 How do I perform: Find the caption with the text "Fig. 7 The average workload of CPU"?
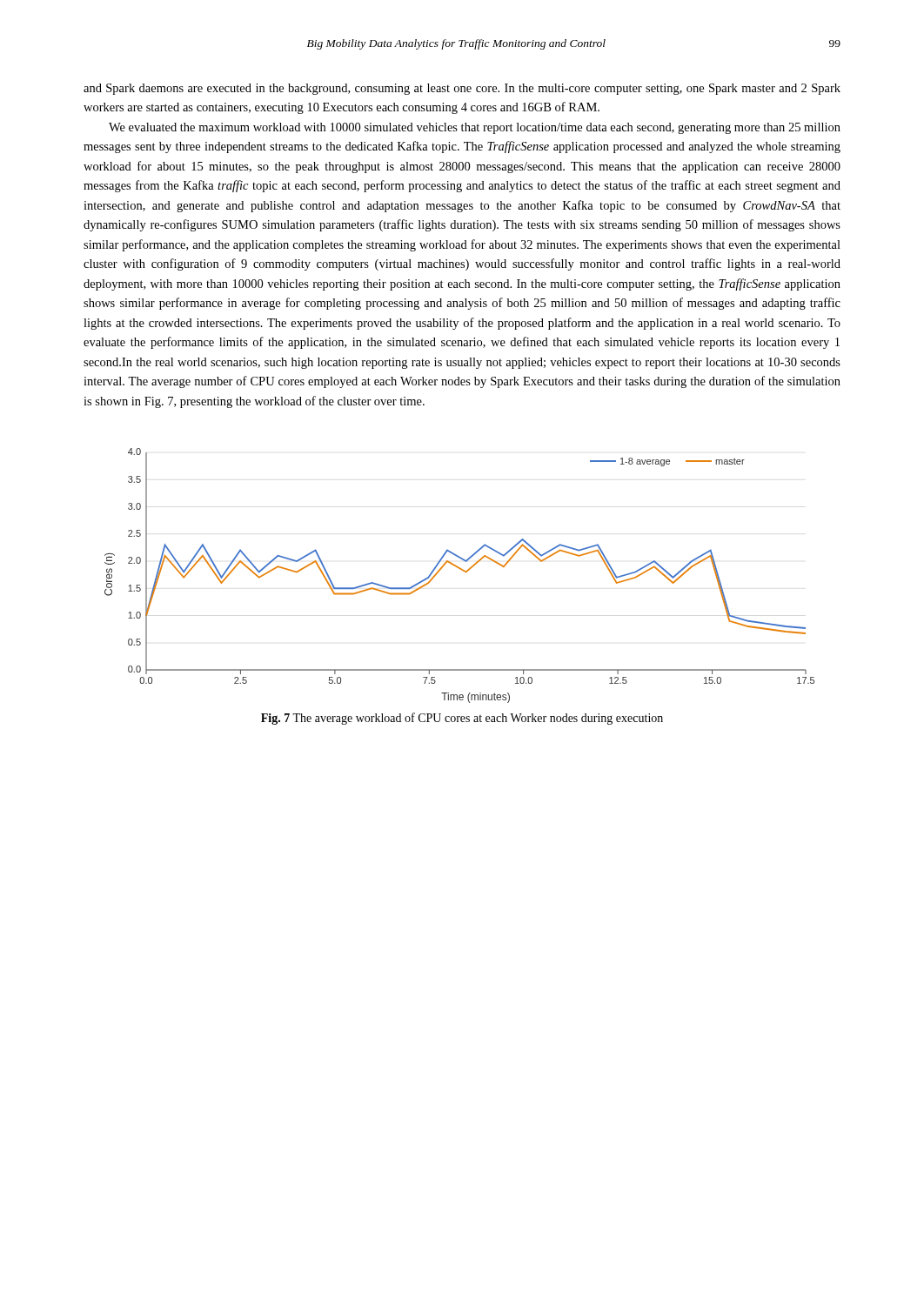(462, 718)
